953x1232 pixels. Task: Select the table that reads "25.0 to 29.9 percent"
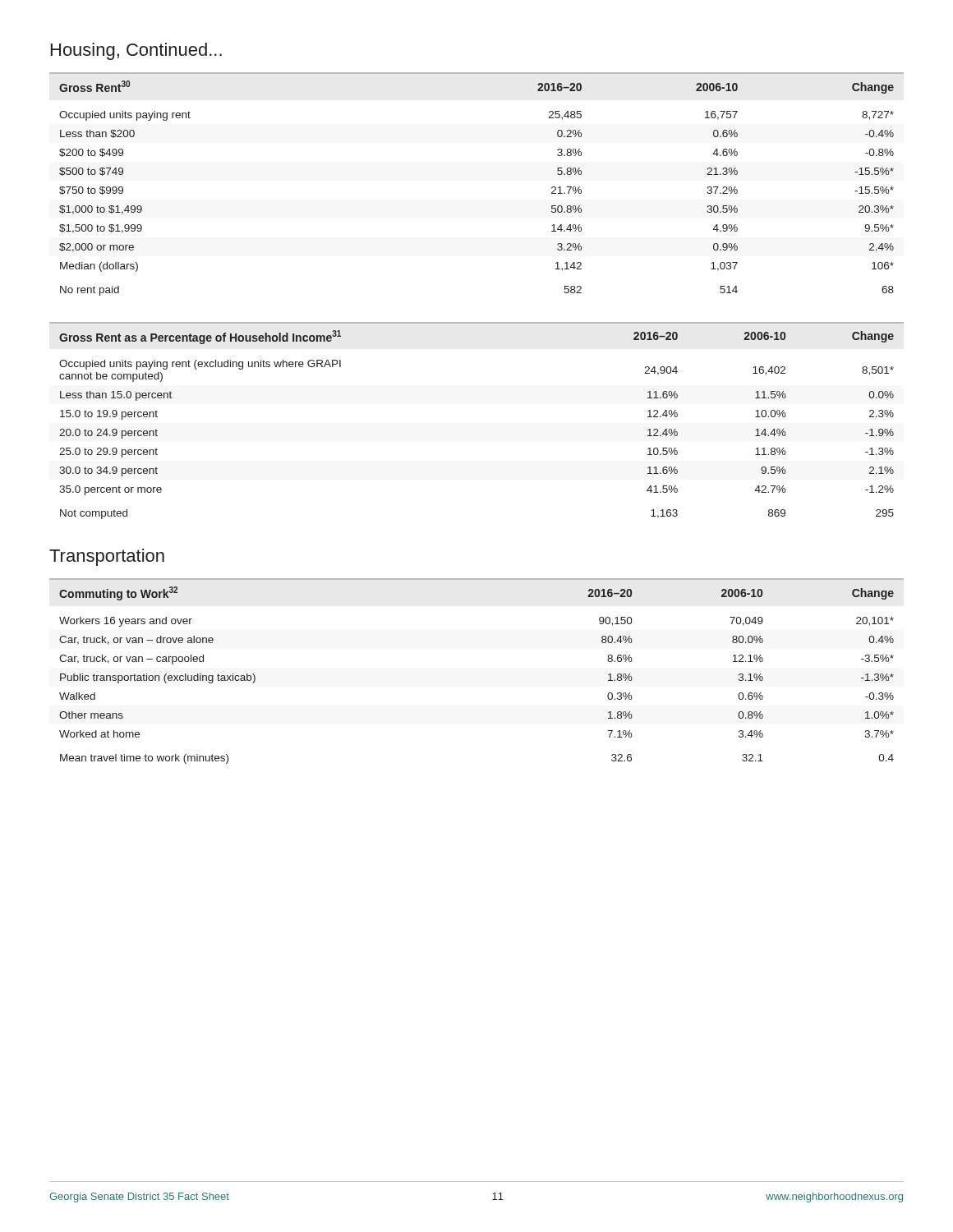[x=476, y=422]
